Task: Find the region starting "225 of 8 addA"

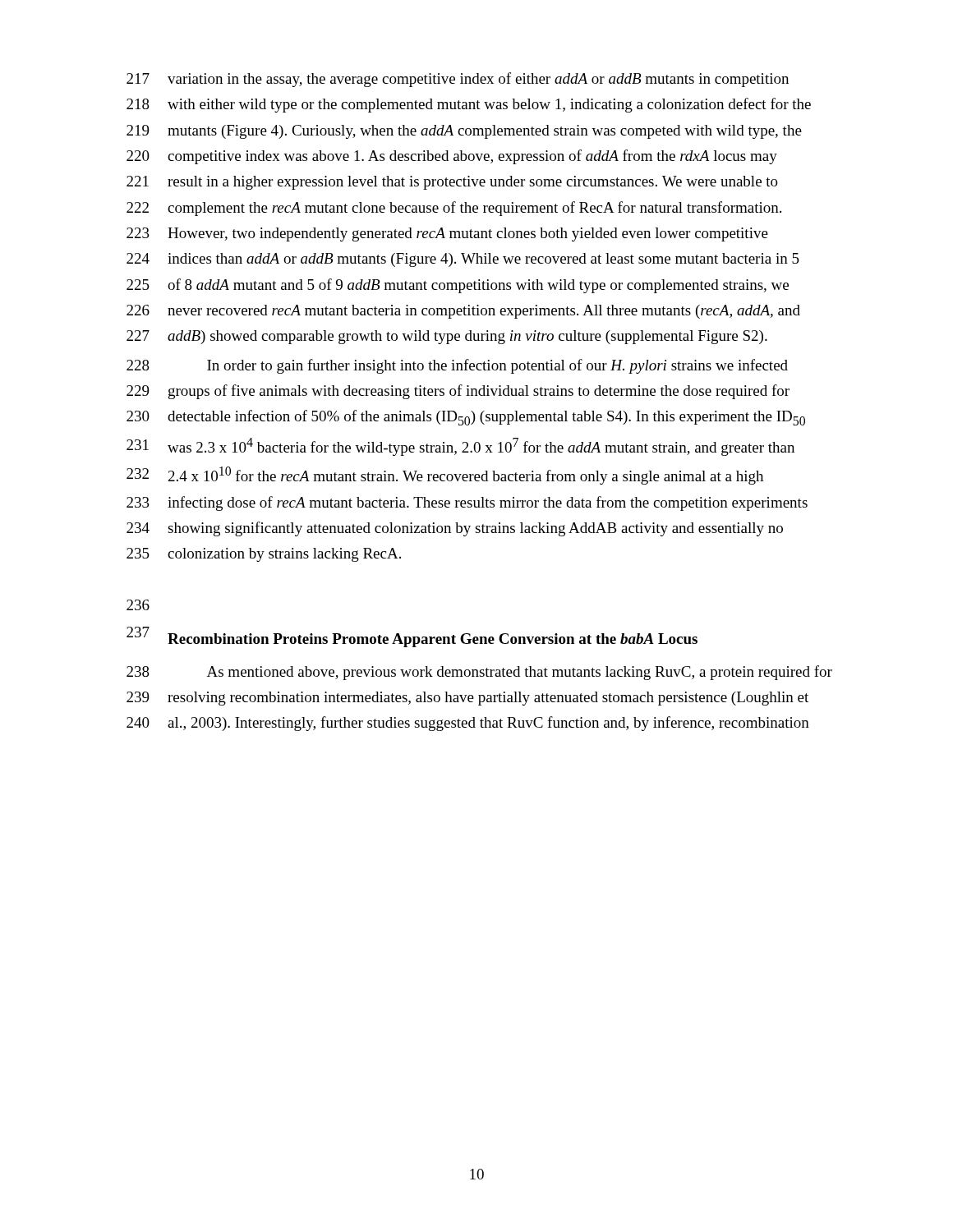Action: click(476, 285)
